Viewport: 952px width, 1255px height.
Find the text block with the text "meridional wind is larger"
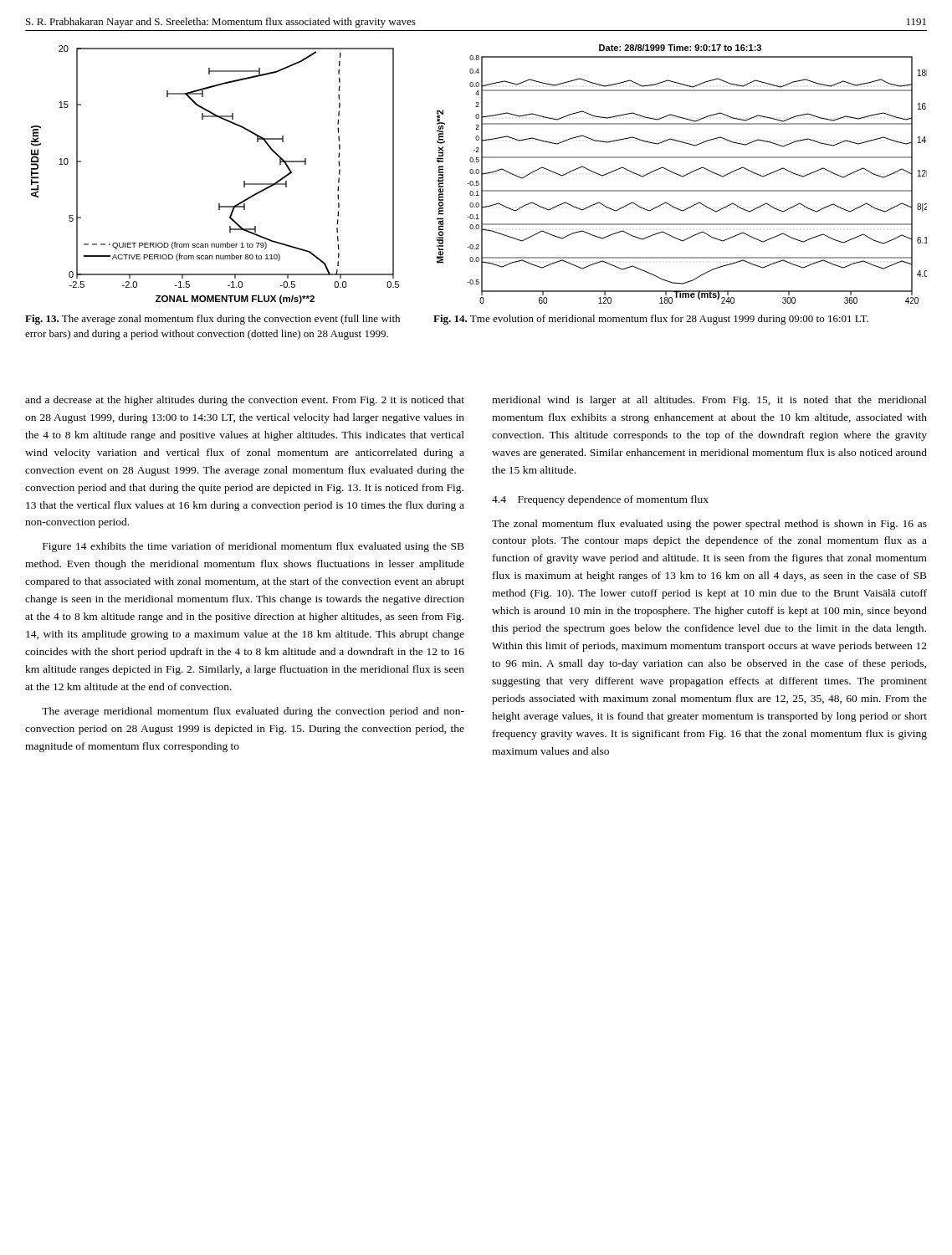point(709,435)
